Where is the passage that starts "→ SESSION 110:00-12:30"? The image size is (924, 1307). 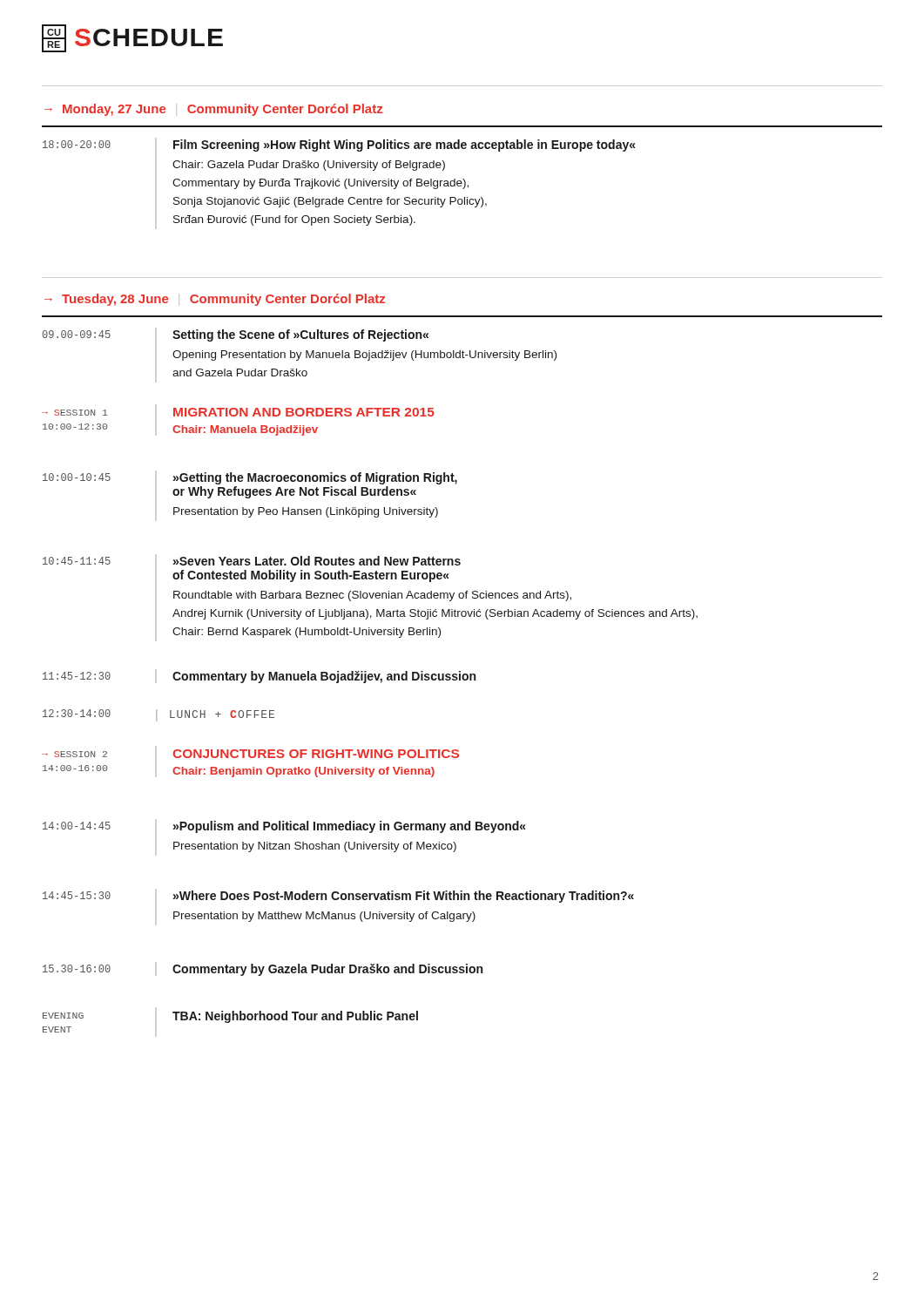pyautogui.click(x=238, y=412)
